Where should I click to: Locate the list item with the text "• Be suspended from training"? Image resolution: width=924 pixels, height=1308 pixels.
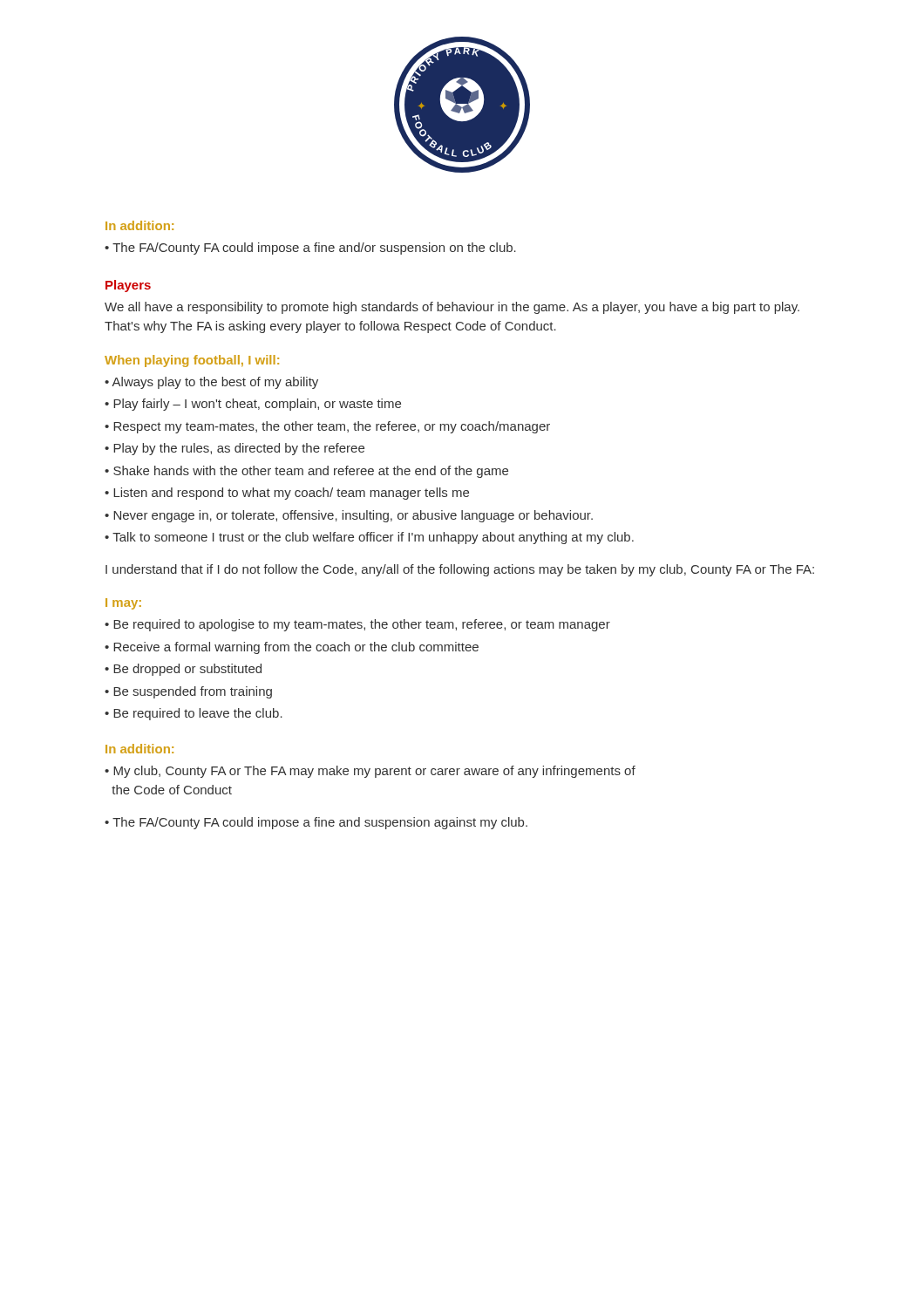click(189, 691)
